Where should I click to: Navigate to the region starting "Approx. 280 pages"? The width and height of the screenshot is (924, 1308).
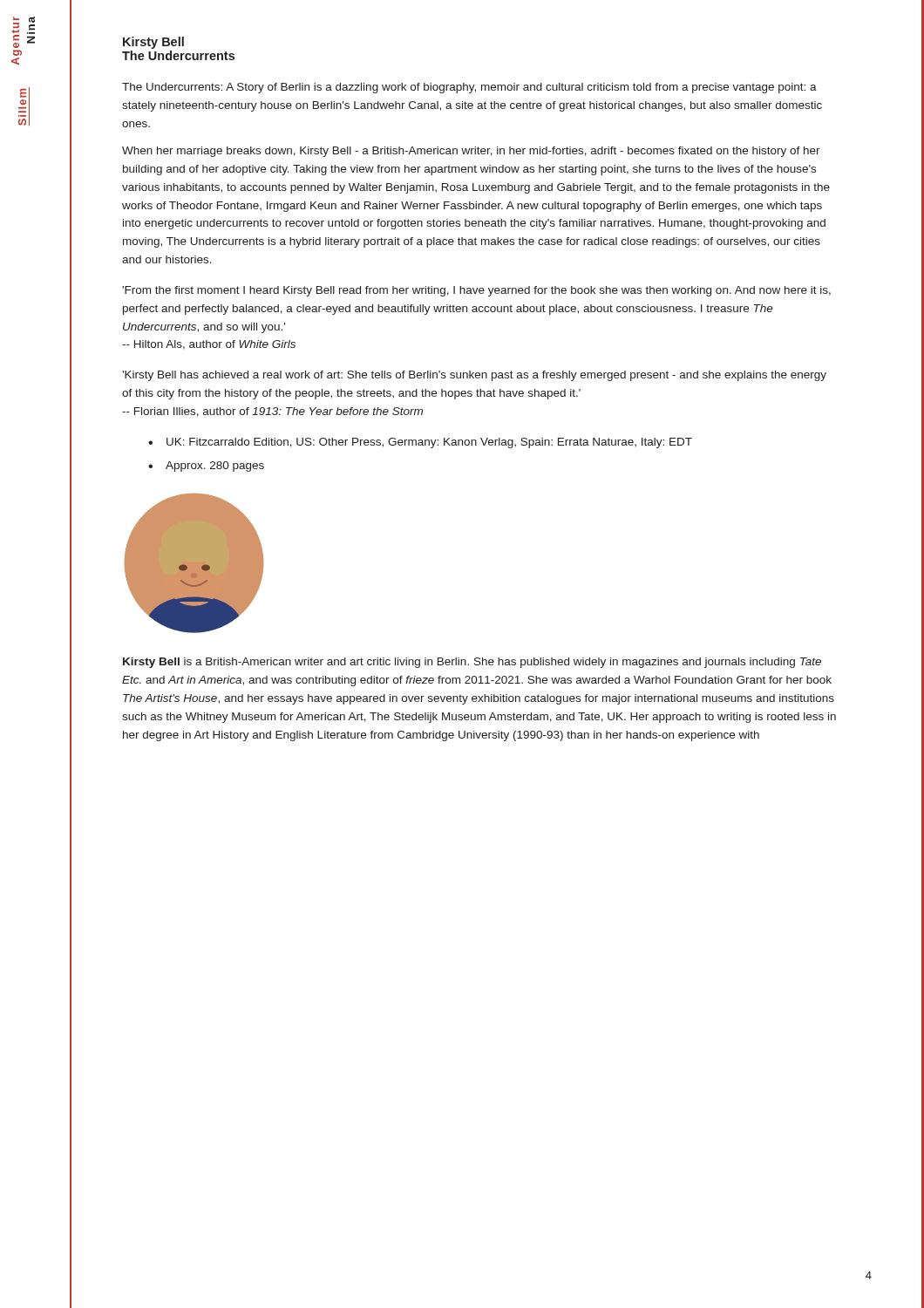215,465
